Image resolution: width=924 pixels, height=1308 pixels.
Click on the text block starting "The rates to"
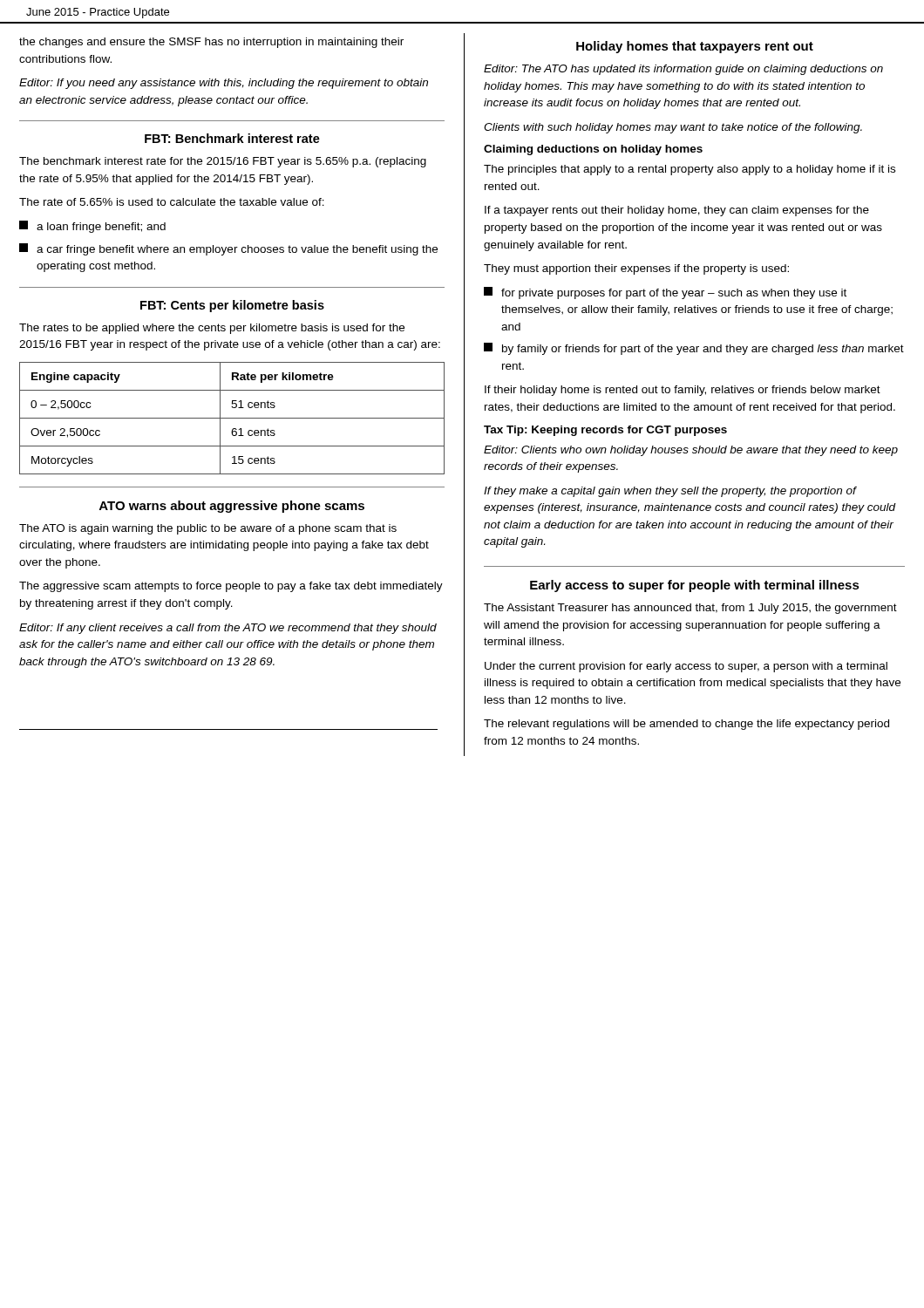(230, 336)
